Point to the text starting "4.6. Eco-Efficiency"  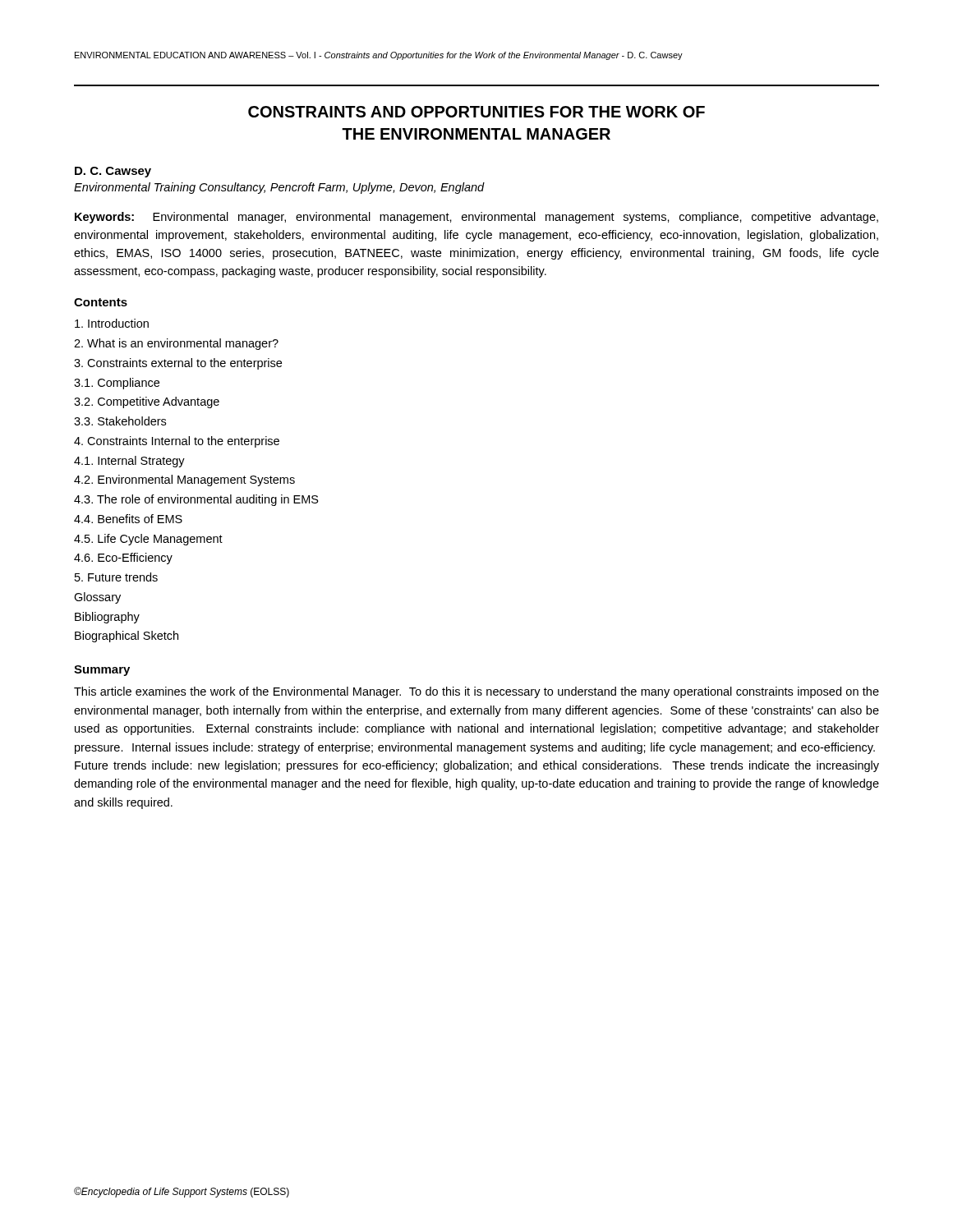[123, 558]
